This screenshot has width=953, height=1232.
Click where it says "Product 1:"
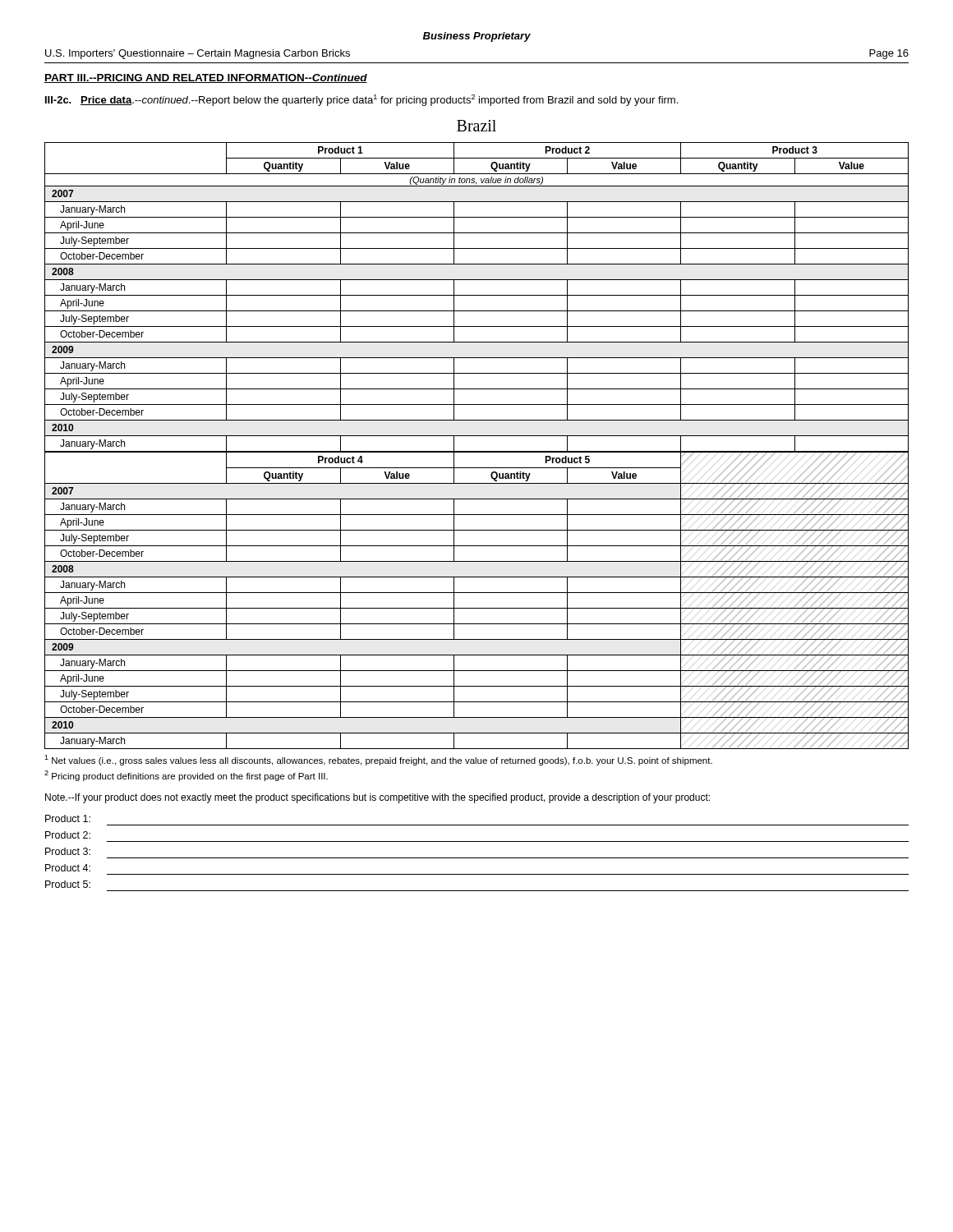(x=476, y=819)
